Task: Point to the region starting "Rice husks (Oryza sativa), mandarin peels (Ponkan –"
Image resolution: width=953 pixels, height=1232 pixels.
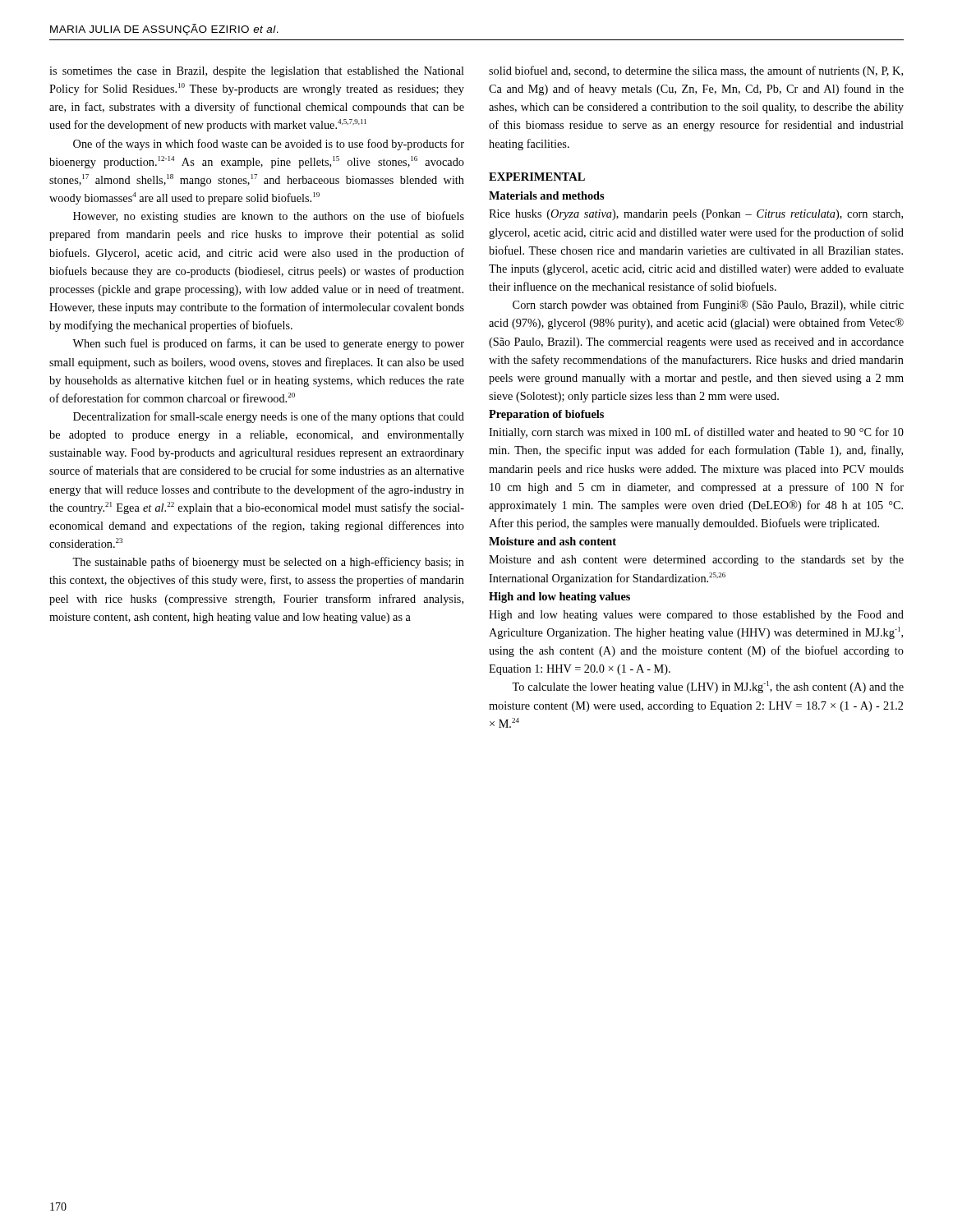Action: (696, 305)
